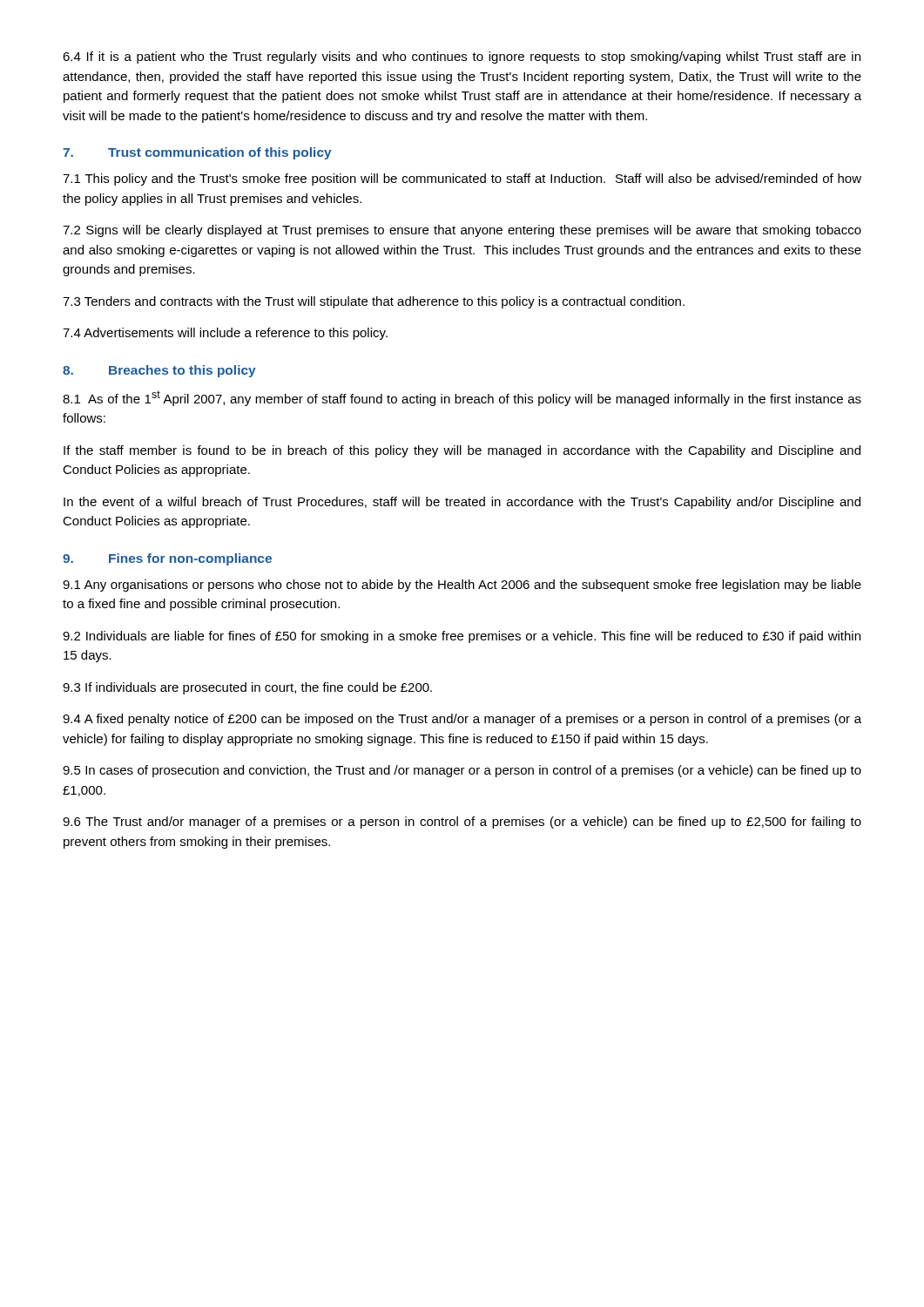Where is the passage that starts "5 In cases of prosecution and conviction,"?
The image size is (924, 1307).
click(x=462, y=780)
